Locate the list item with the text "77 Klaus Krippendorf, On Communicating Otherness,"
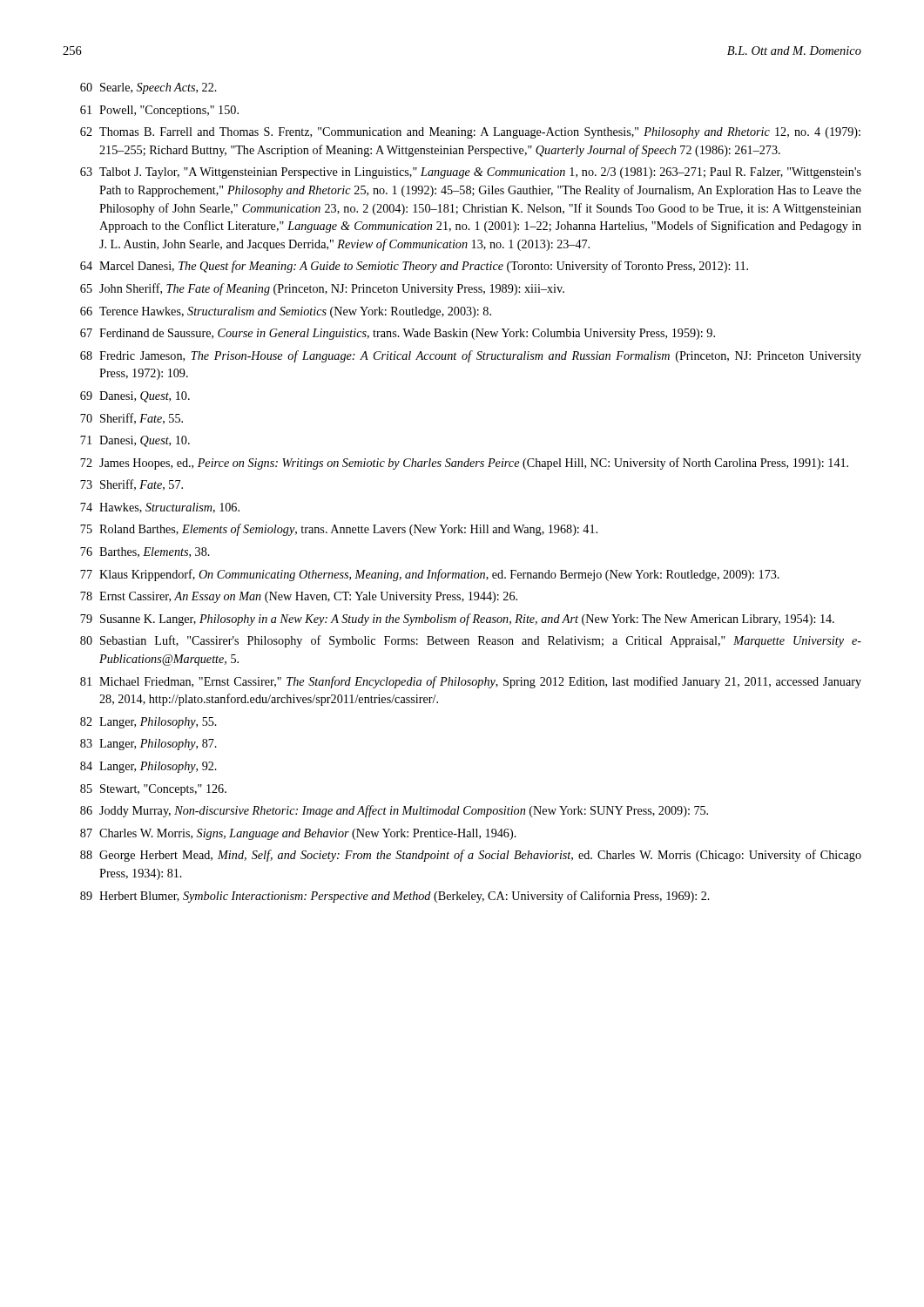Viewport: 924px width, 1307px height. tap(462, 574)
